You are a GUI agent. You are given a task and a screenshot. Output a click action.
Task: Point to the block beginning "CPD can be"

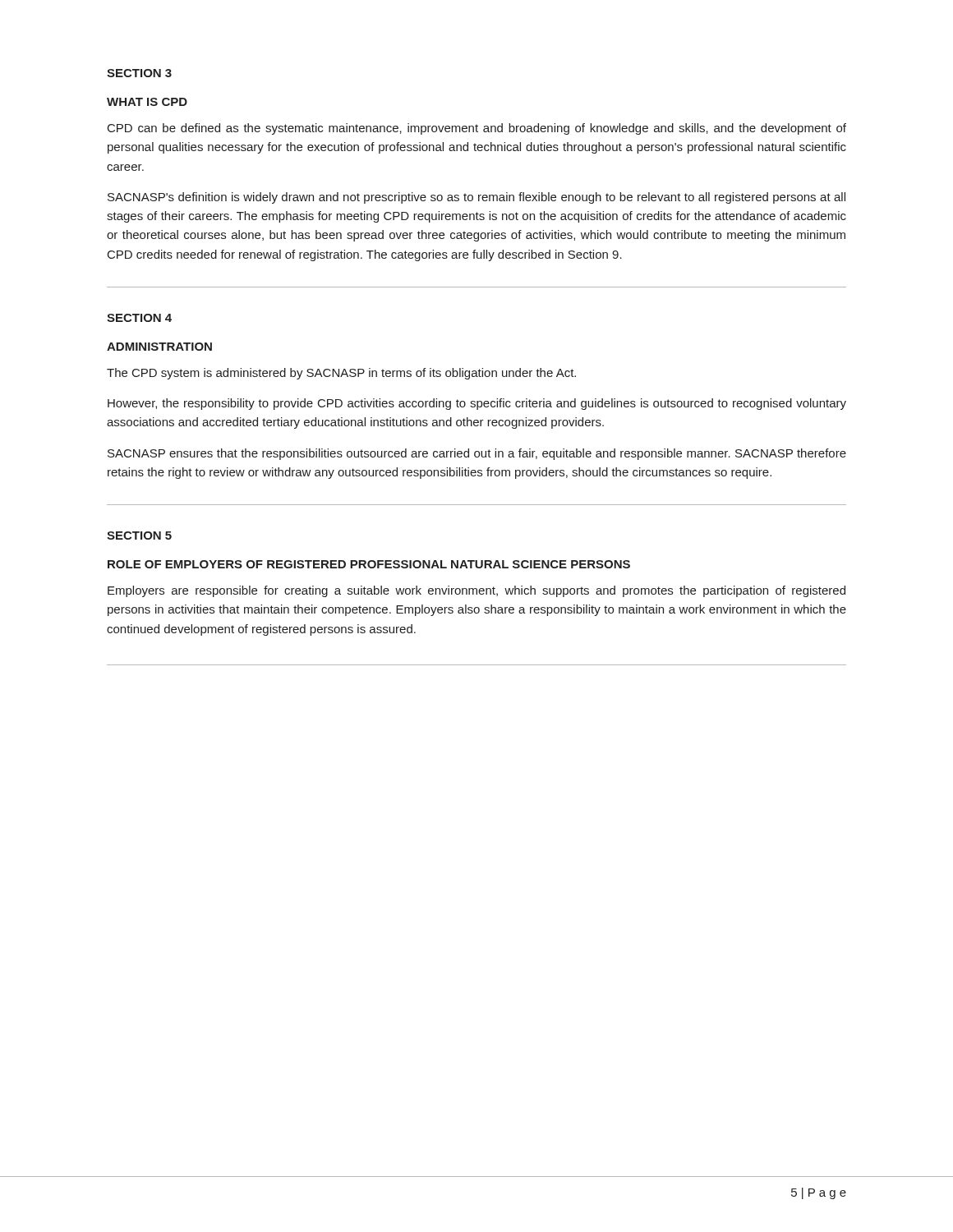tap(476, 147)
